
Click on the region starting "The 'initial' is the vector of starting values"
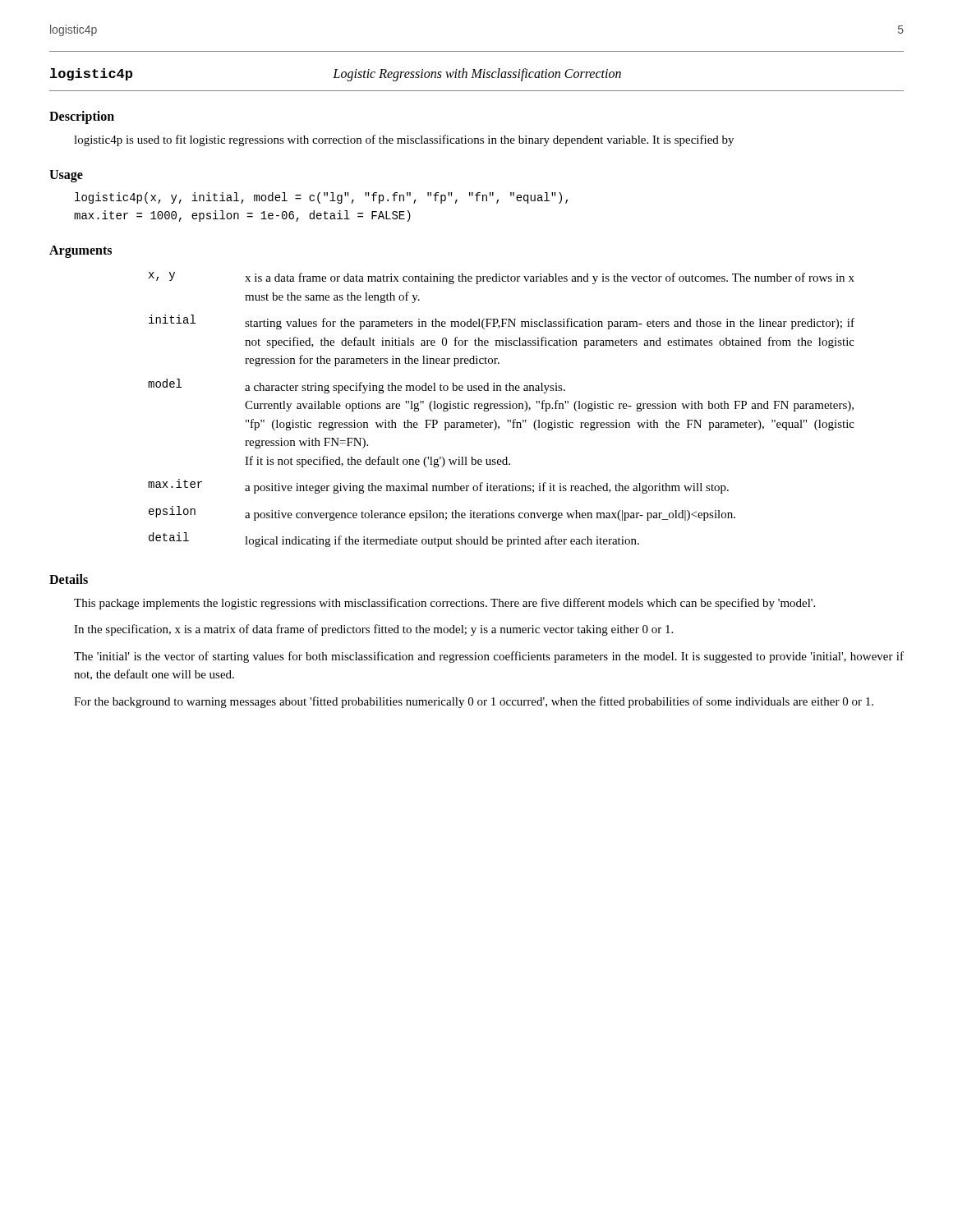coord(489,665)
